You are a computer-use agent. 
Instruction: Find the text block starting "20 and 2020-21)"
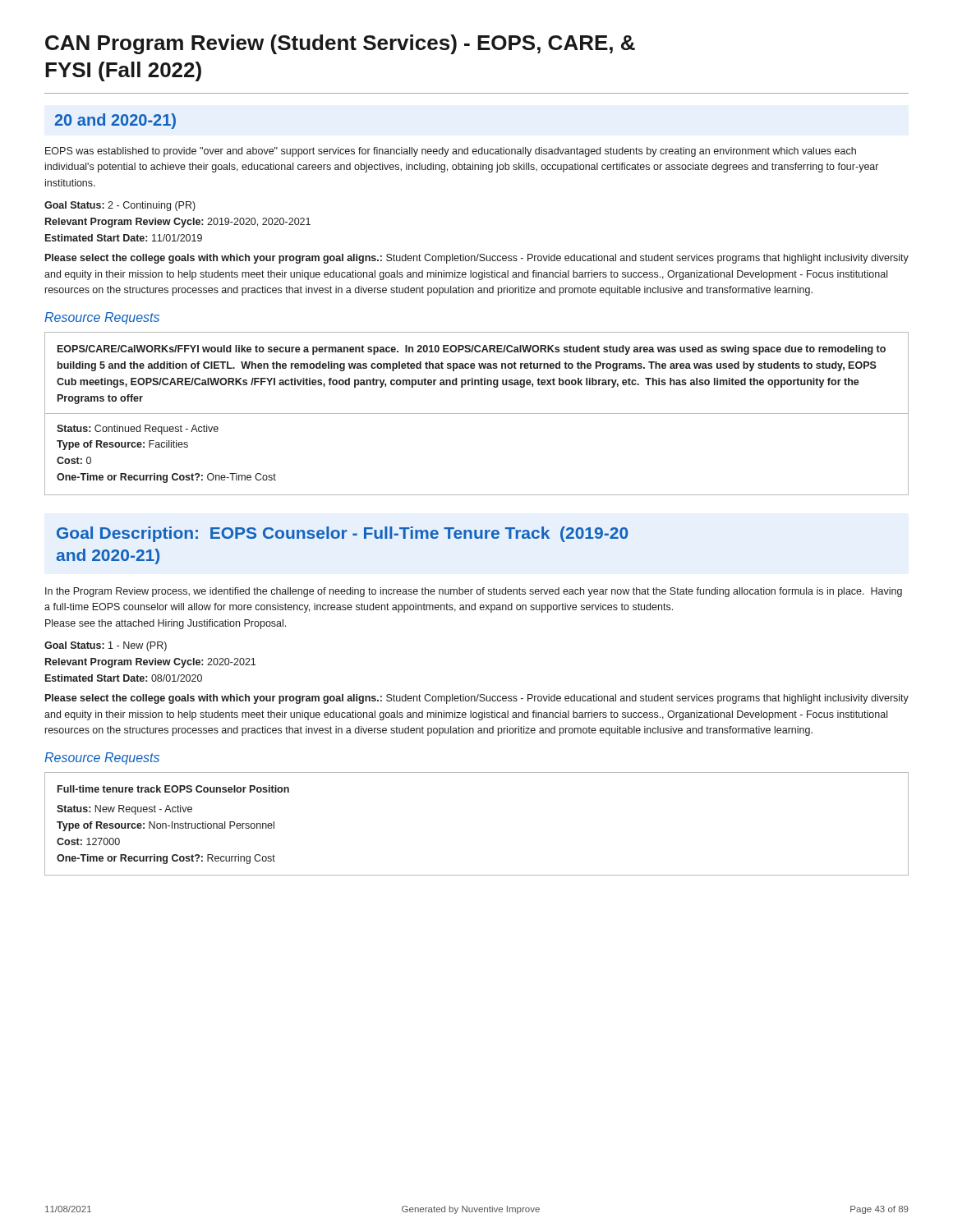coord(115,121)
